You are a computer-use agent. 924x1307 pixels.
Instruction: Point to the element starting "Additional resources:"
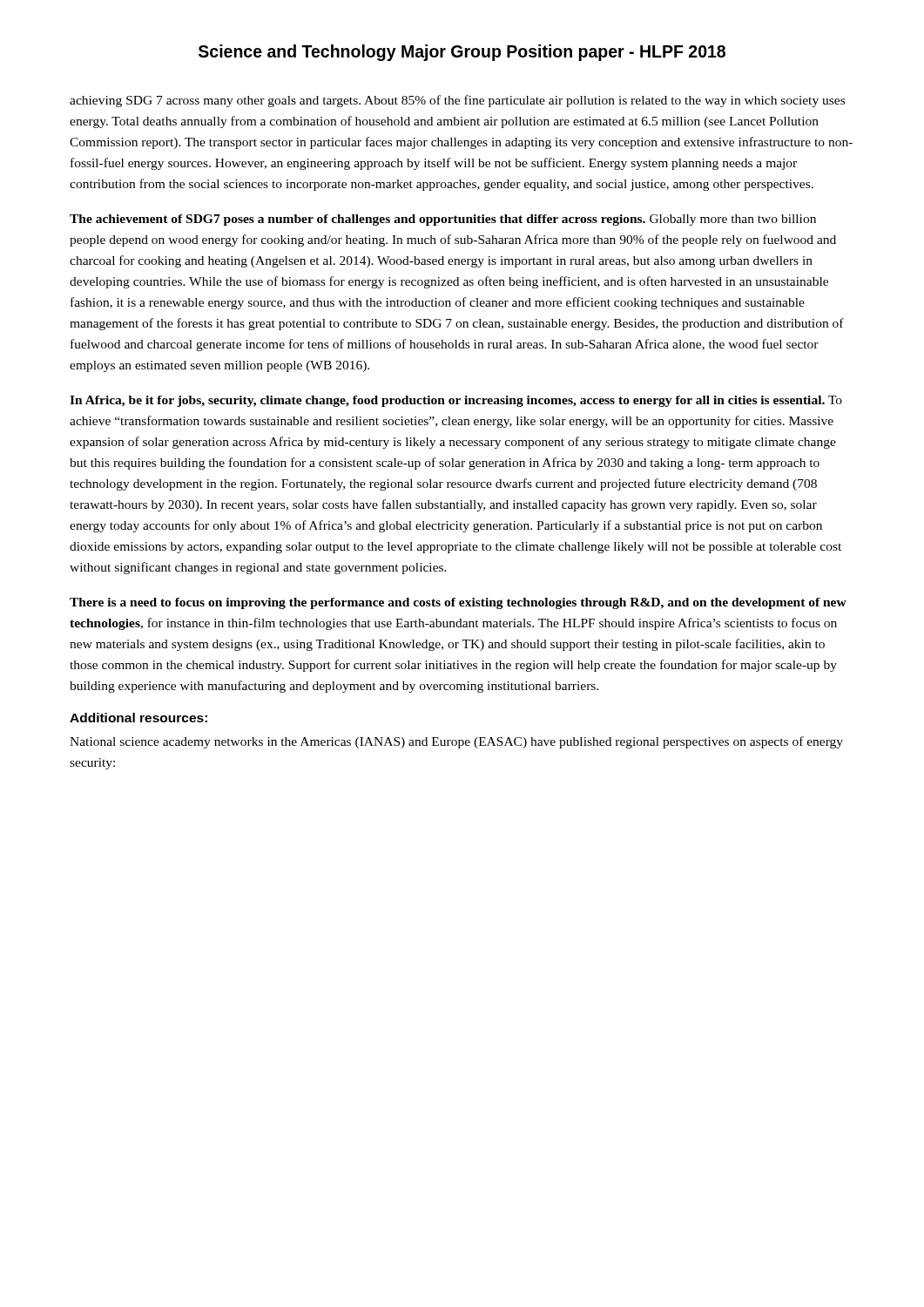click(139, 718)
